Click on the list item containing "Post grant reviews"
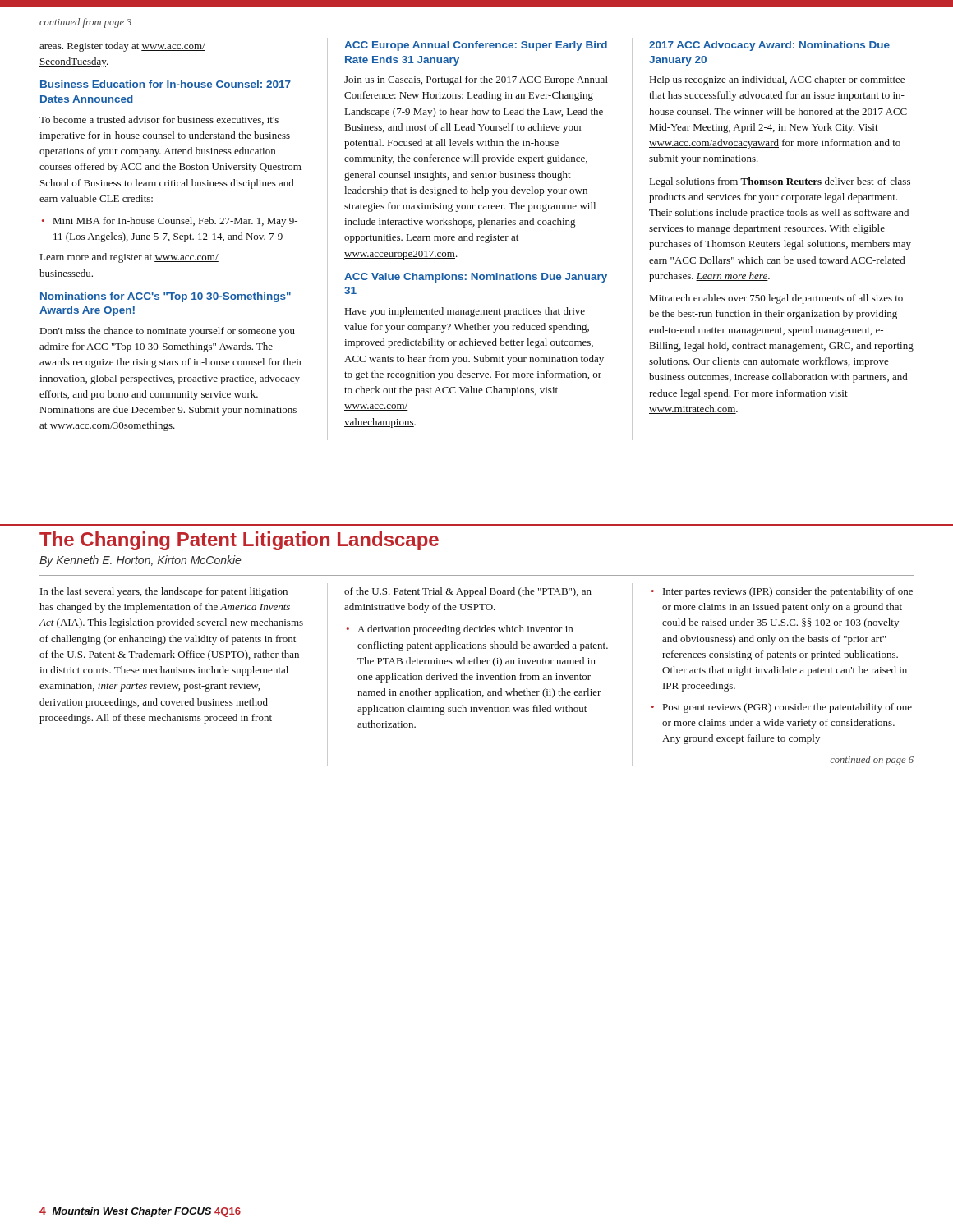The width and height of the screenshot is (953, 1232). point(787,722)
